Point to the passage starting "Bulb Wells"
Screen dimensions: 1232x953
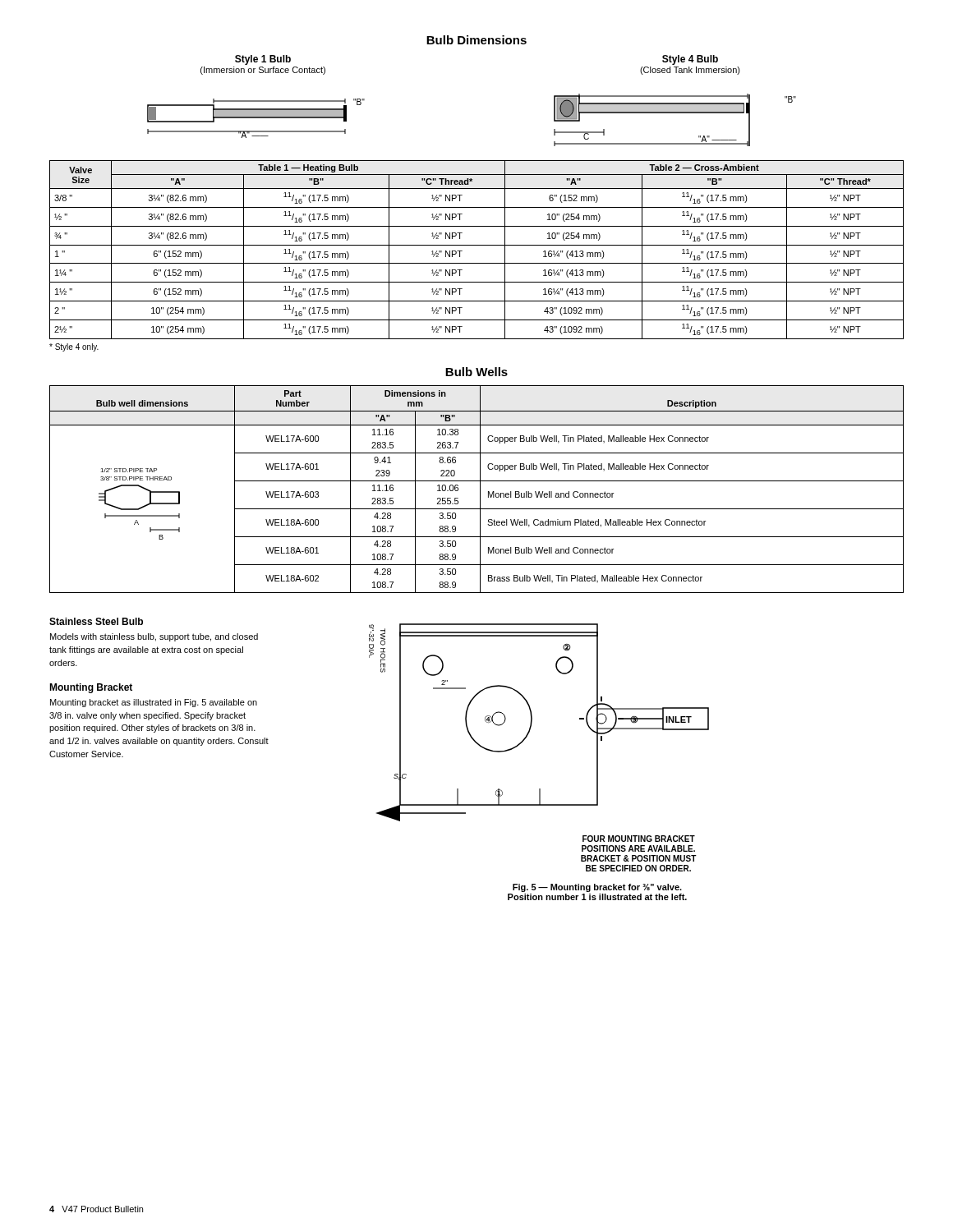click(x=476, y=371)
